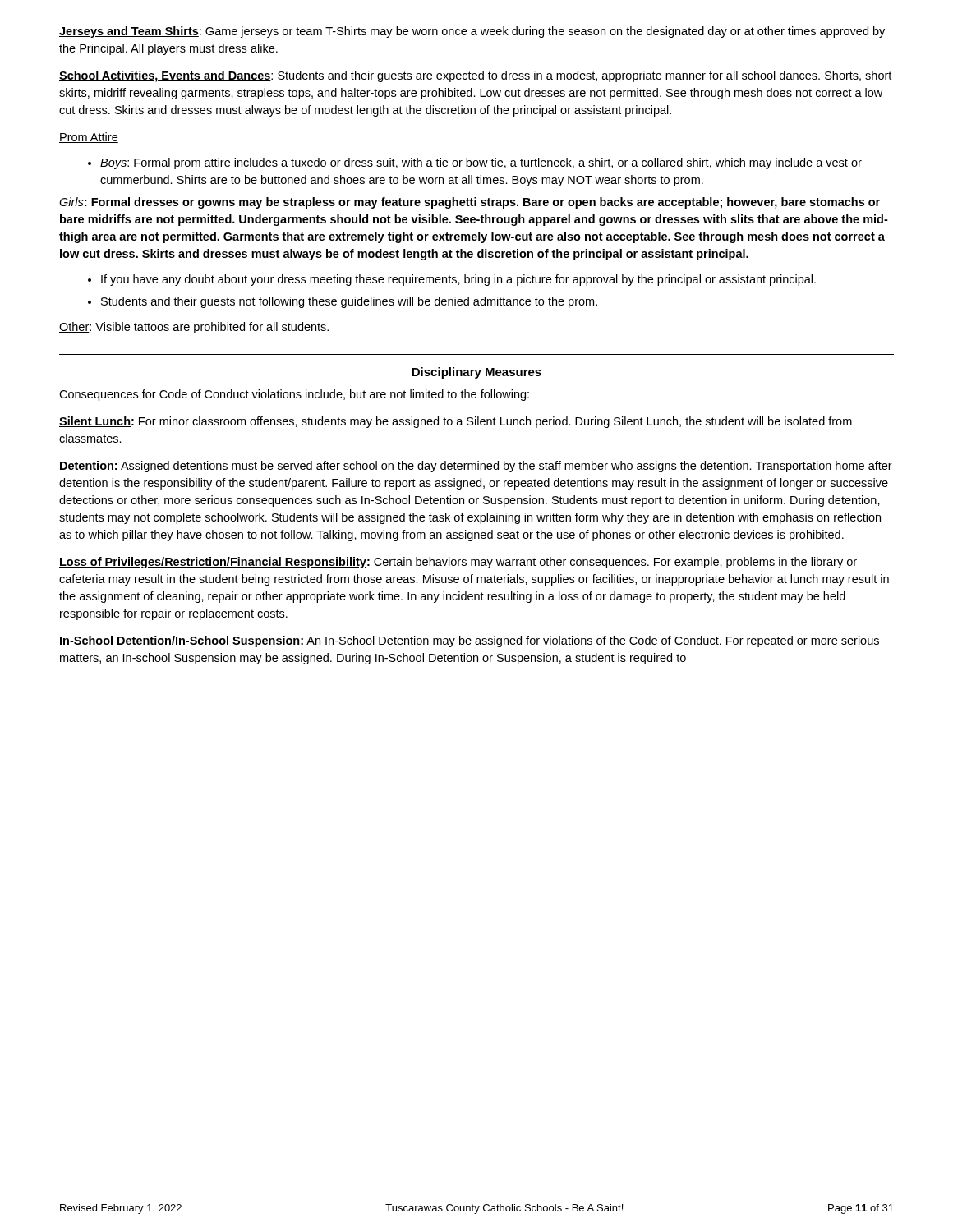The height and width of the screenshot is (1232, 953).
Task: Navigate to the passage starting "If you have any doubt about your"
Action: tap(485, 280)
